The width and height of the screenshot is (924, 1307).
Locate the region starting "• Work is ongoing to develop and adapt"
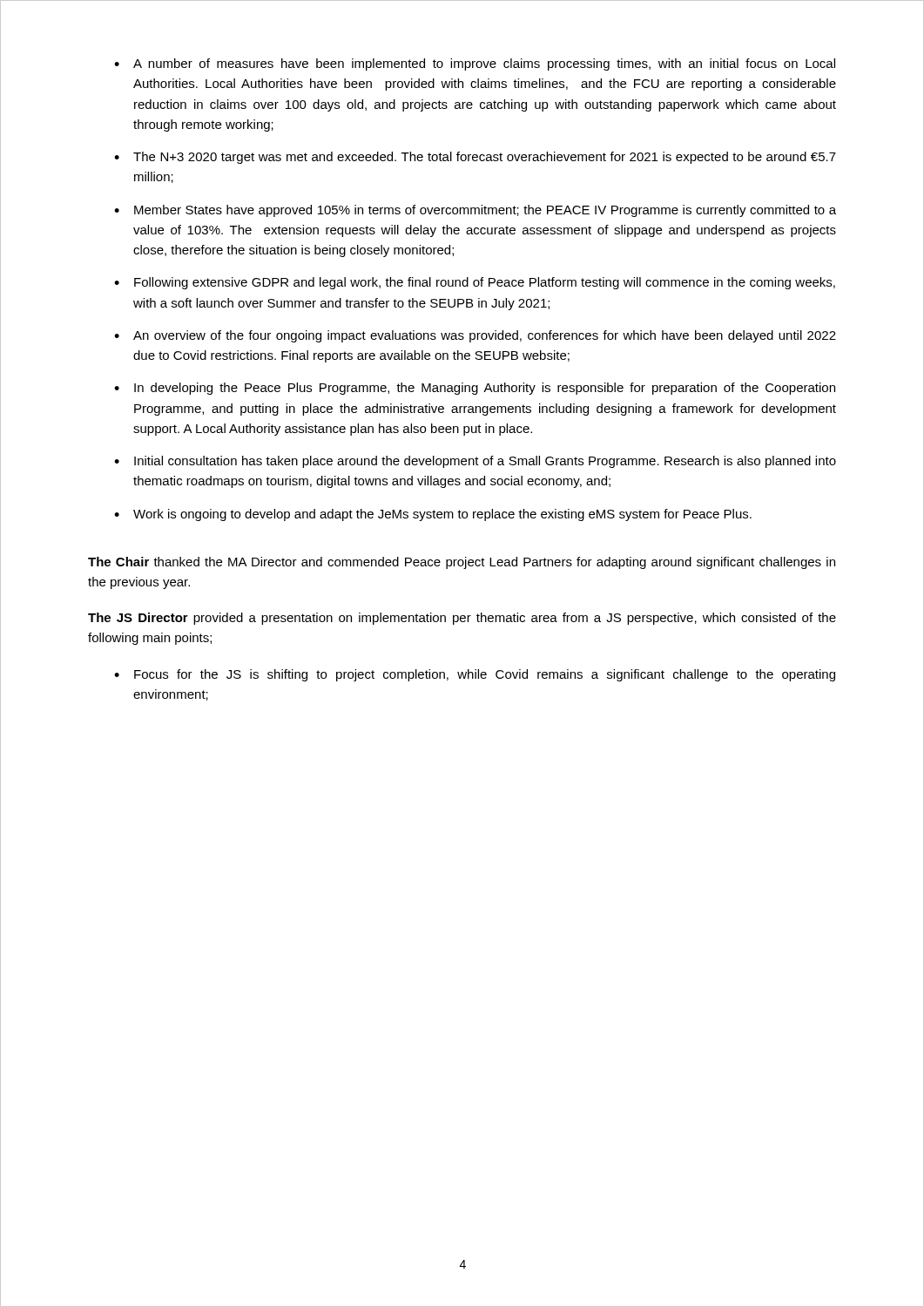click(475, 515)
